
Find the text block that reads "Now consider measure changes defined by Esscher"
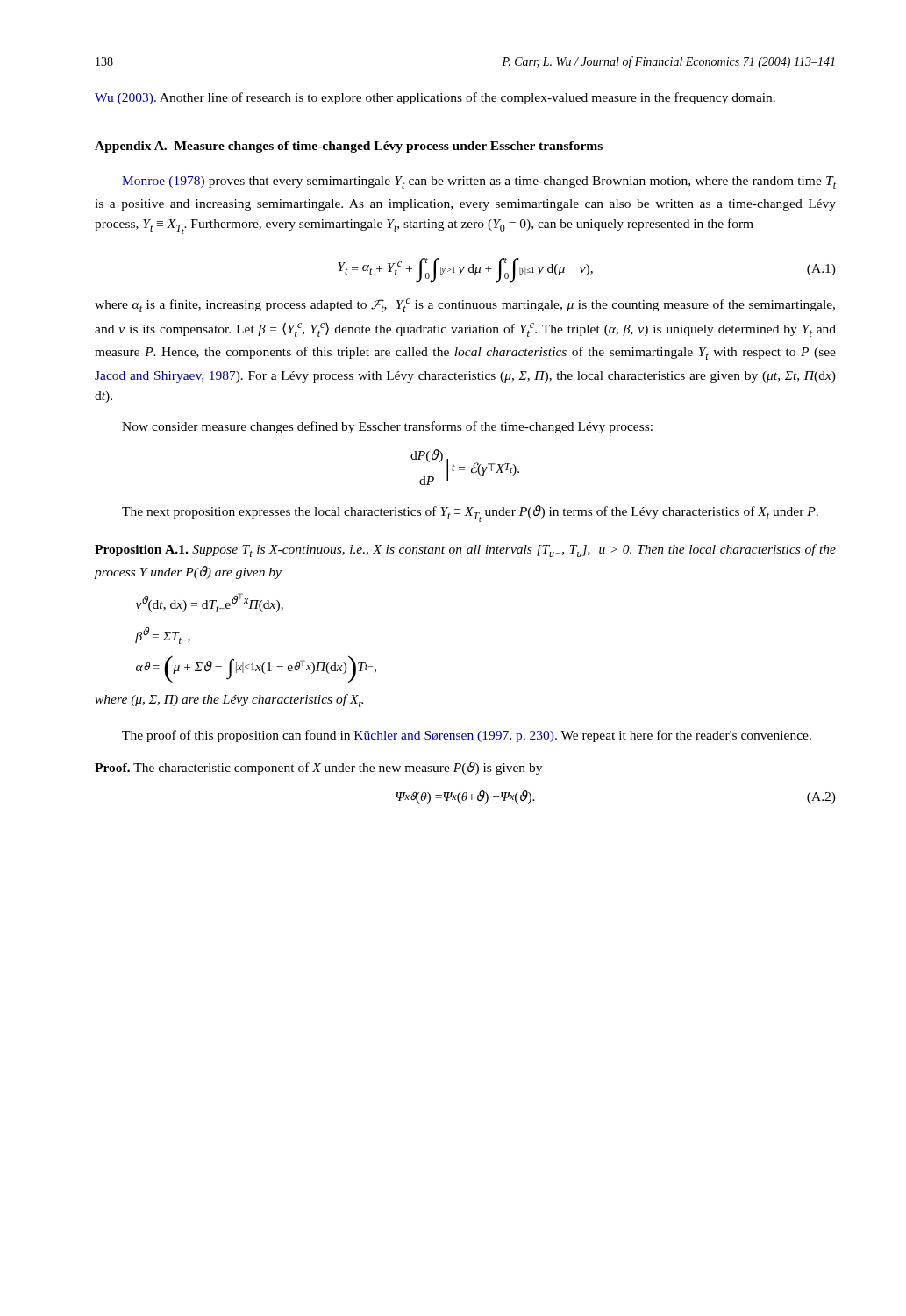pos(388,426)
